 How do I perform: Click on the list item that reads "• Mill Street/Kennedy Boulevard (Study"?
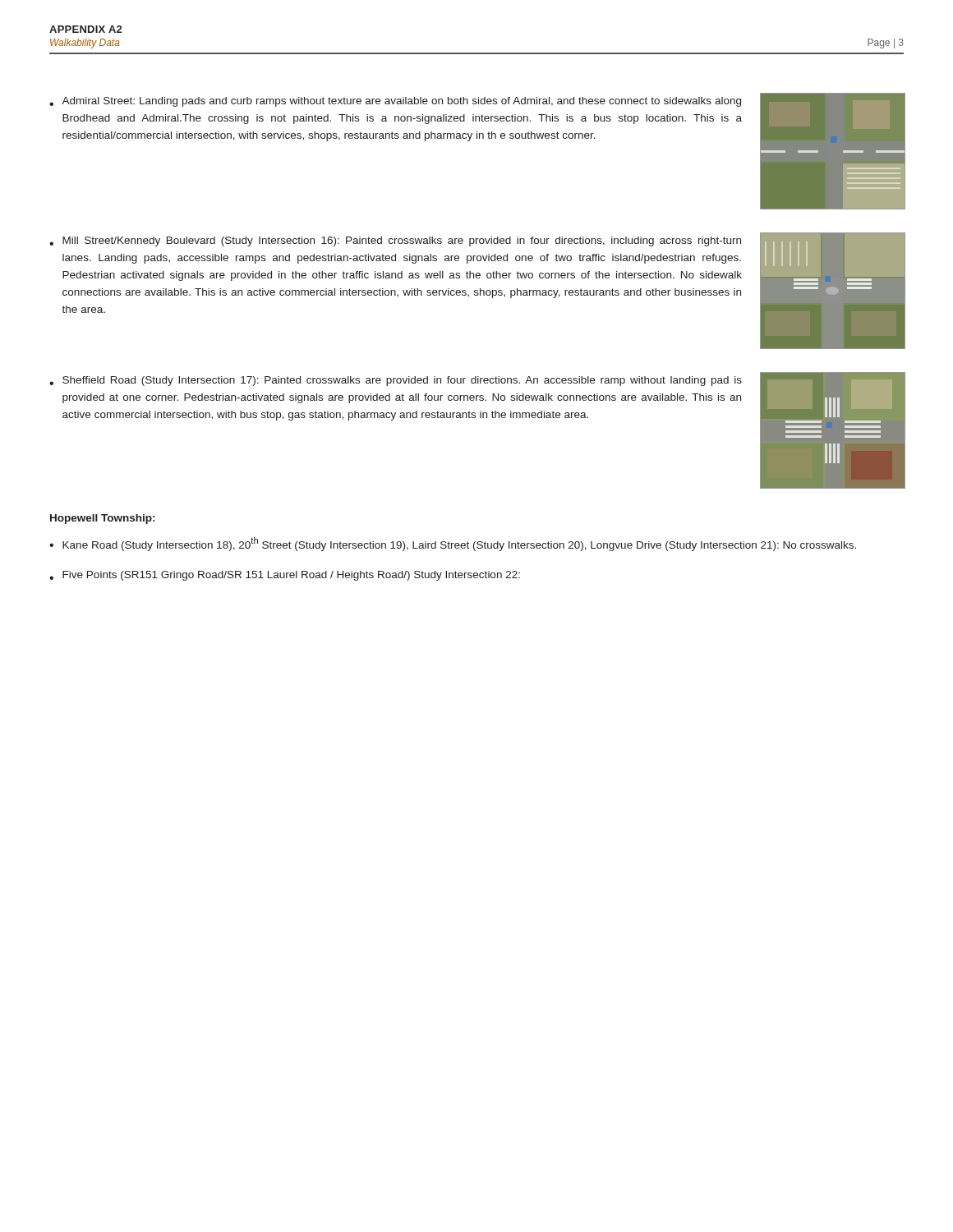coord(396,275)
